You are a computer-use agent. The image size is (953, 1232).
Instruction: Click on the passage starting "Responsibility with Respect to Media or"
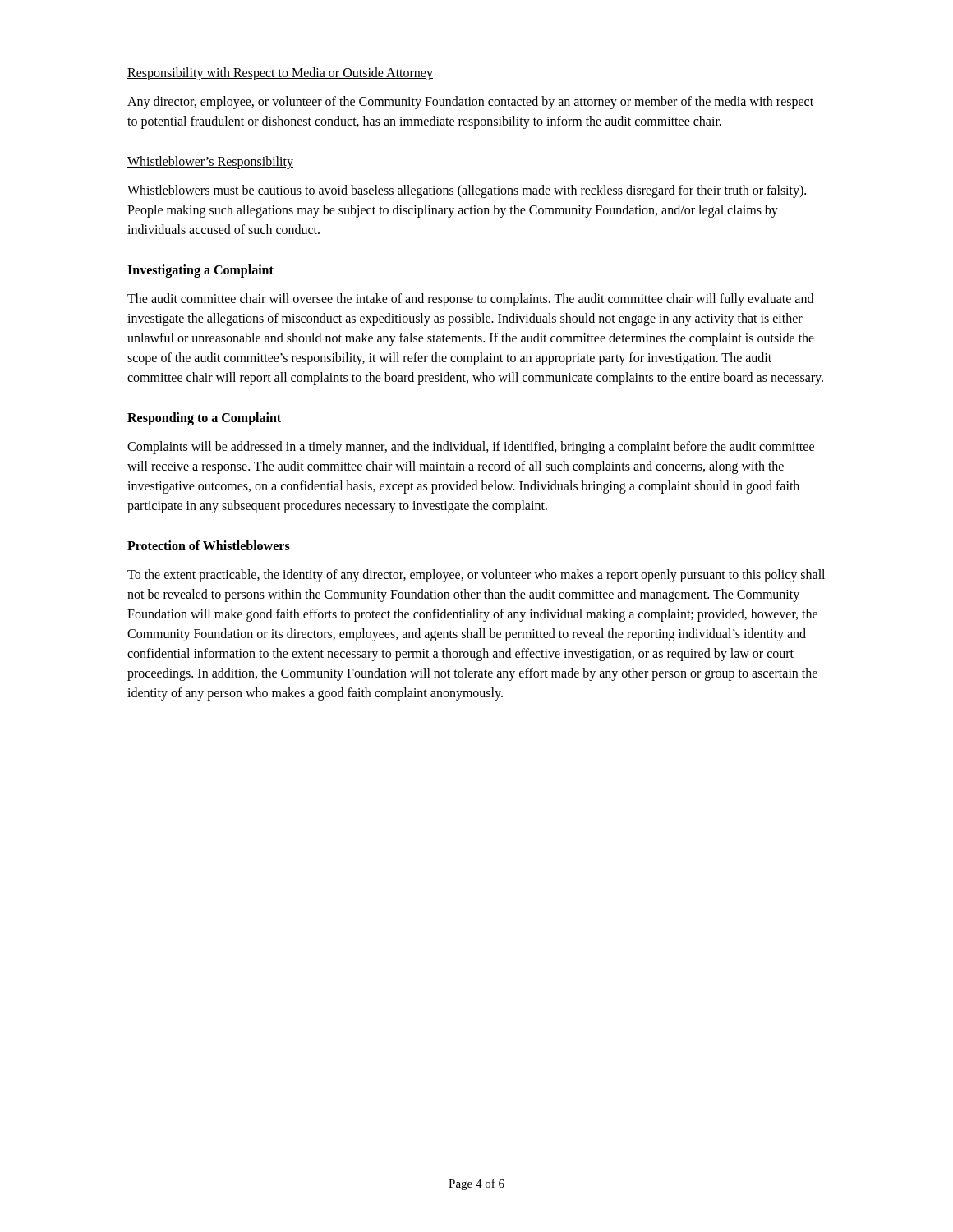click(280, 73)
